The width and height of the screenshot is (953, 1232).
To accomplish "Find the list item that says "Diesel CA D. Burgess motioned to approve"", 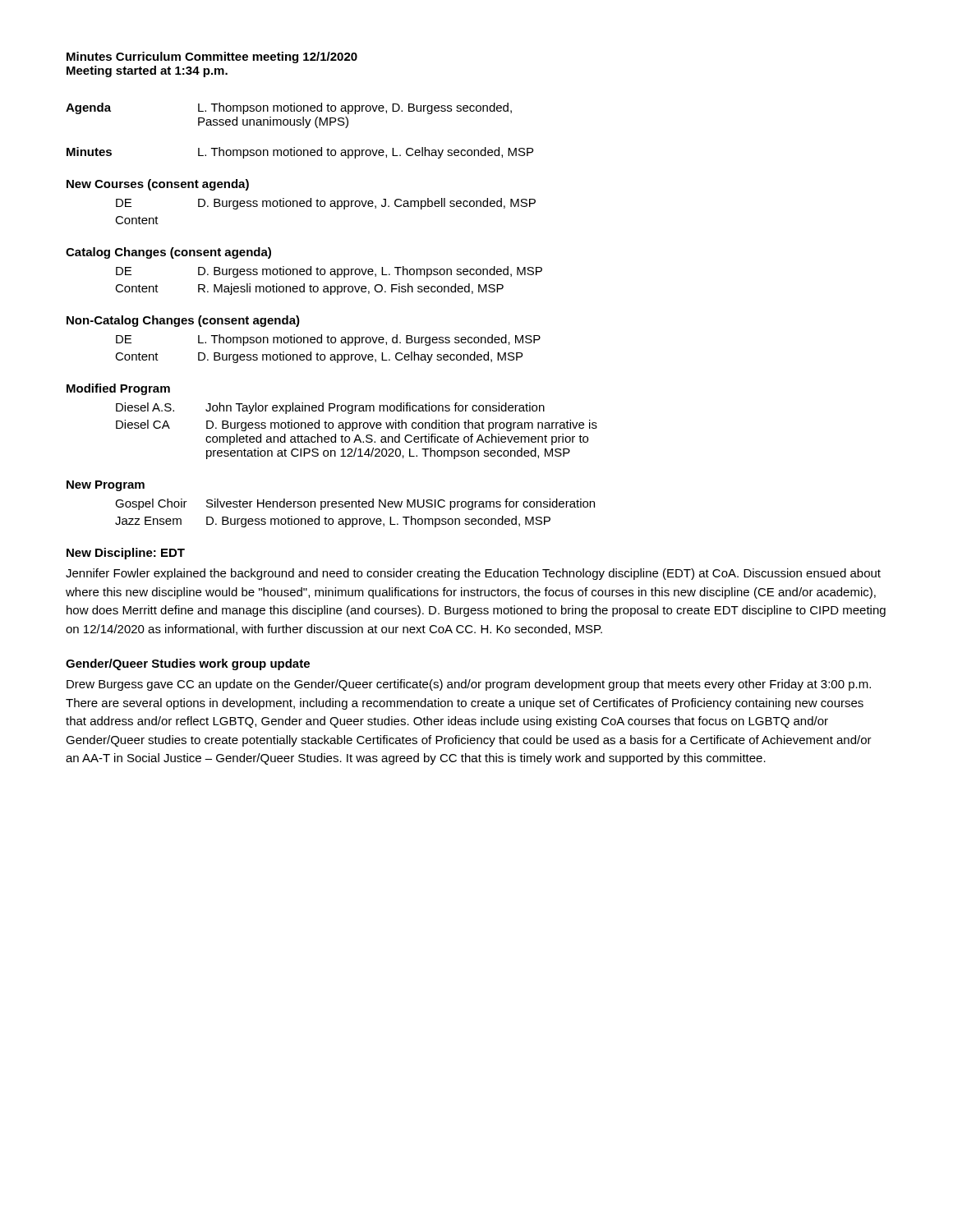I will coord(501,438).
